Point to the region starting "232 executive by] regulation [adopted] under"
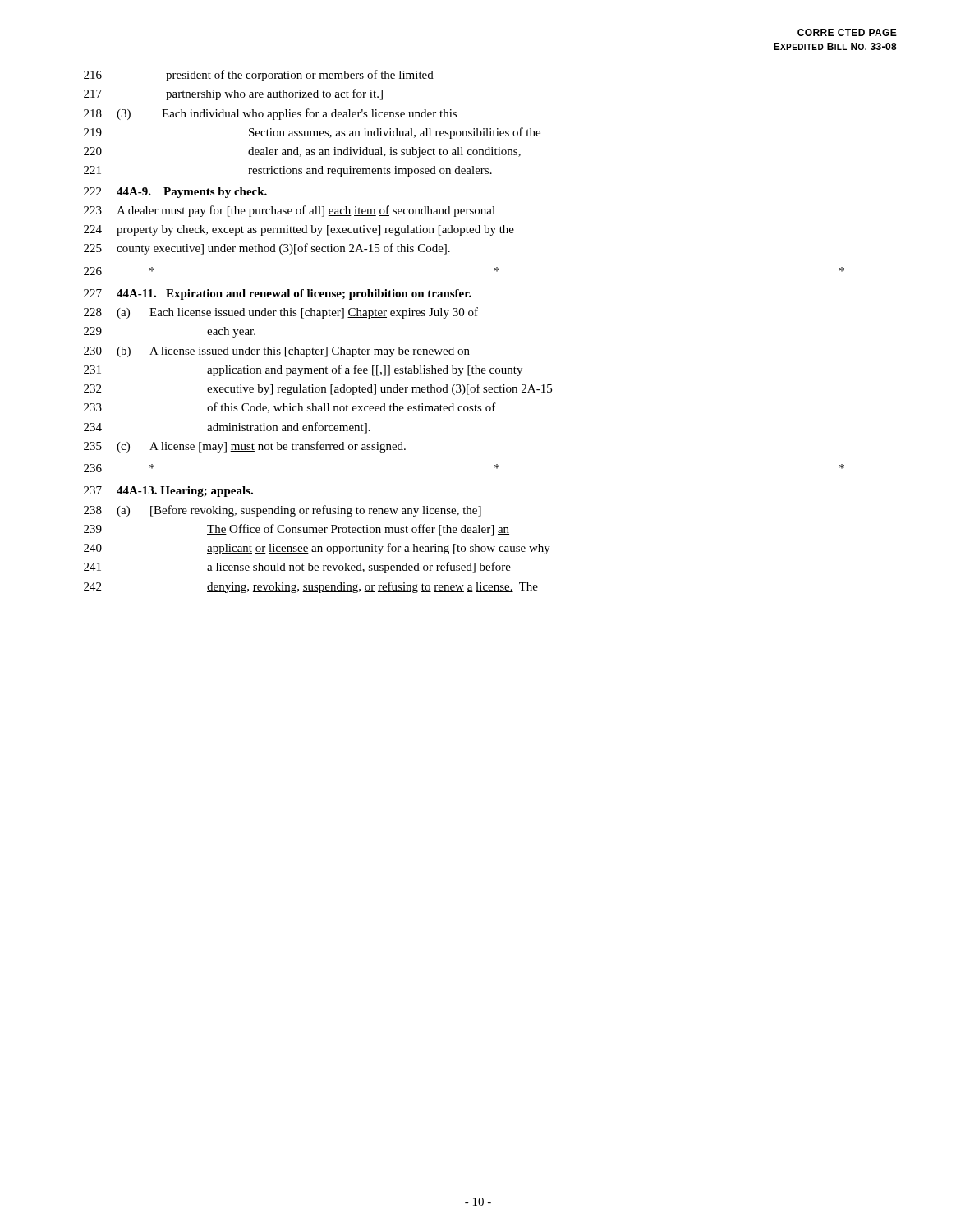This screenshot has height=1232, width=956. (478, 389)
